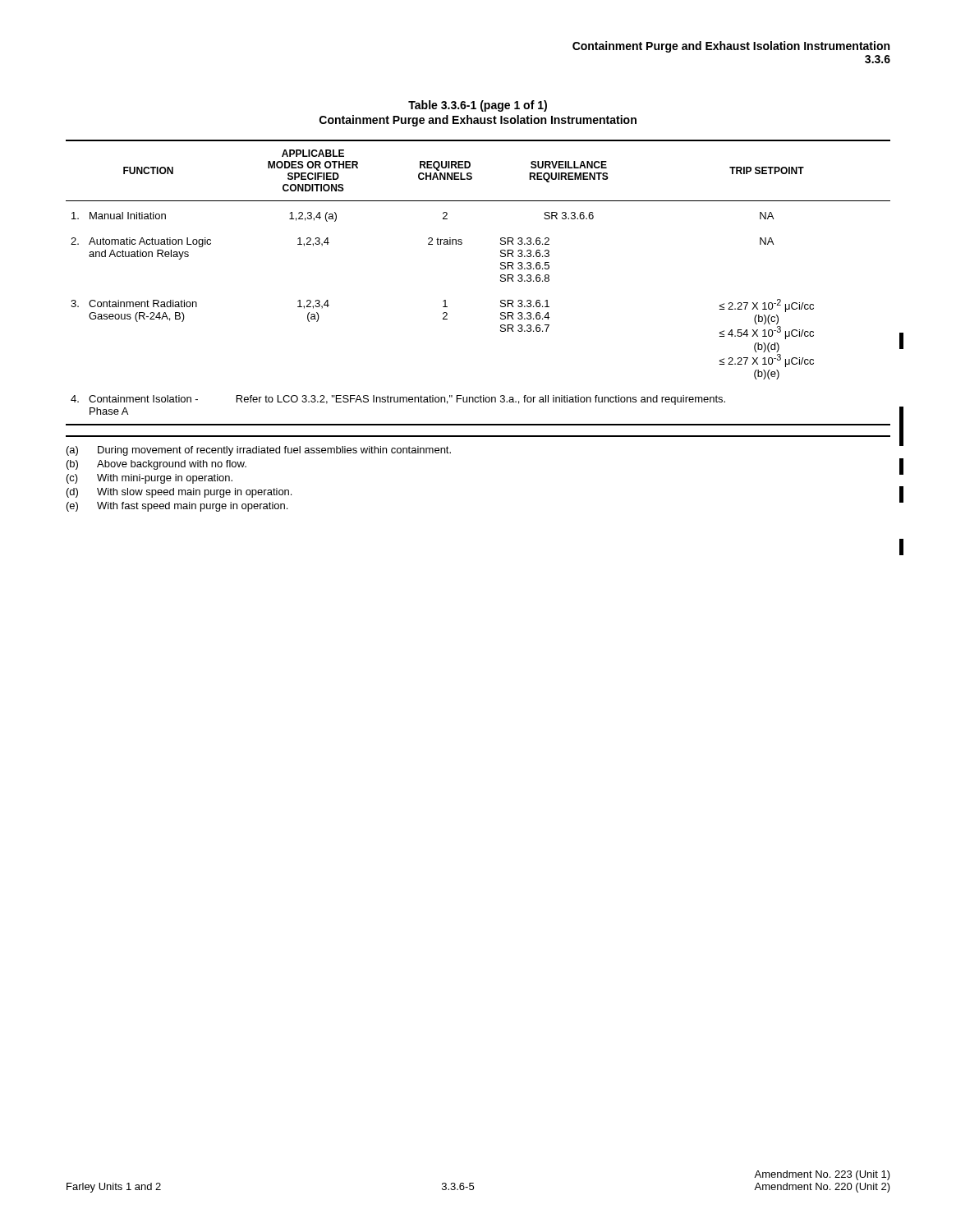Locate the footnote with the text "(d) With slow"

[179, 492]
